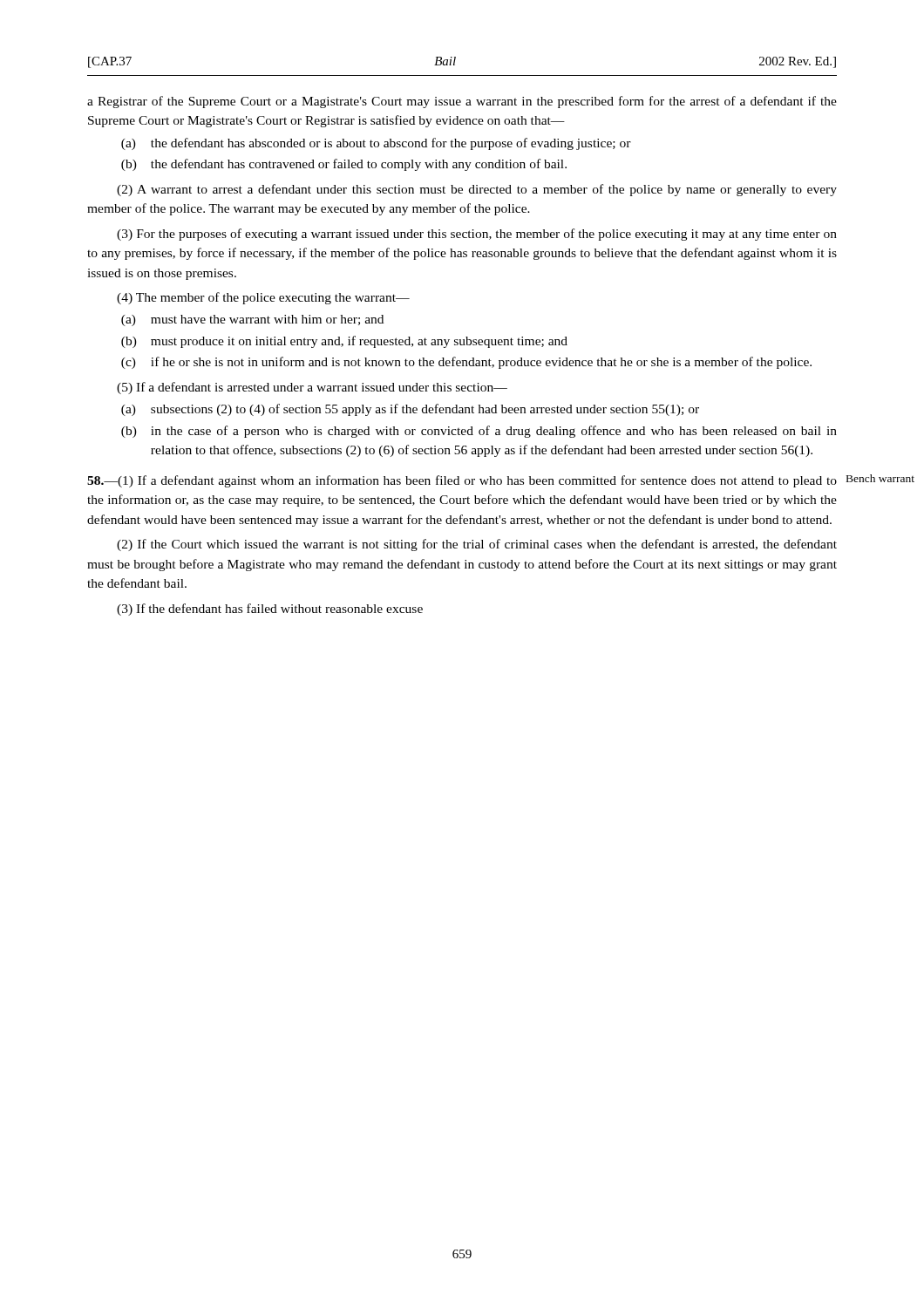
Task: Point to the block starting "(b) the defendant has contravened or failed"
Action: click(x=479, y=164)
